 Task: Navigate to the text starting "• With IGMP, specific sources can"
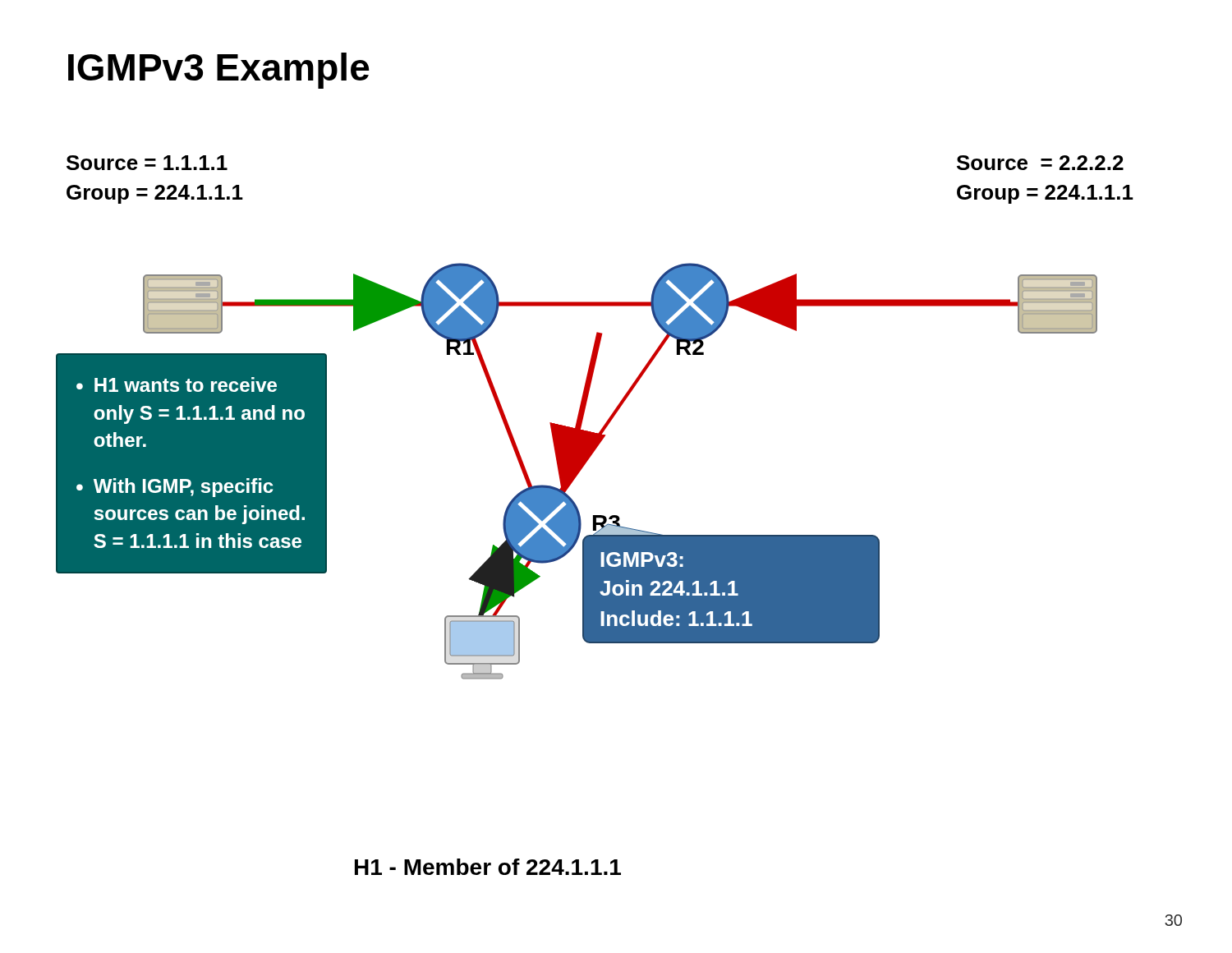pyautogui.click(x=191, y=514)
